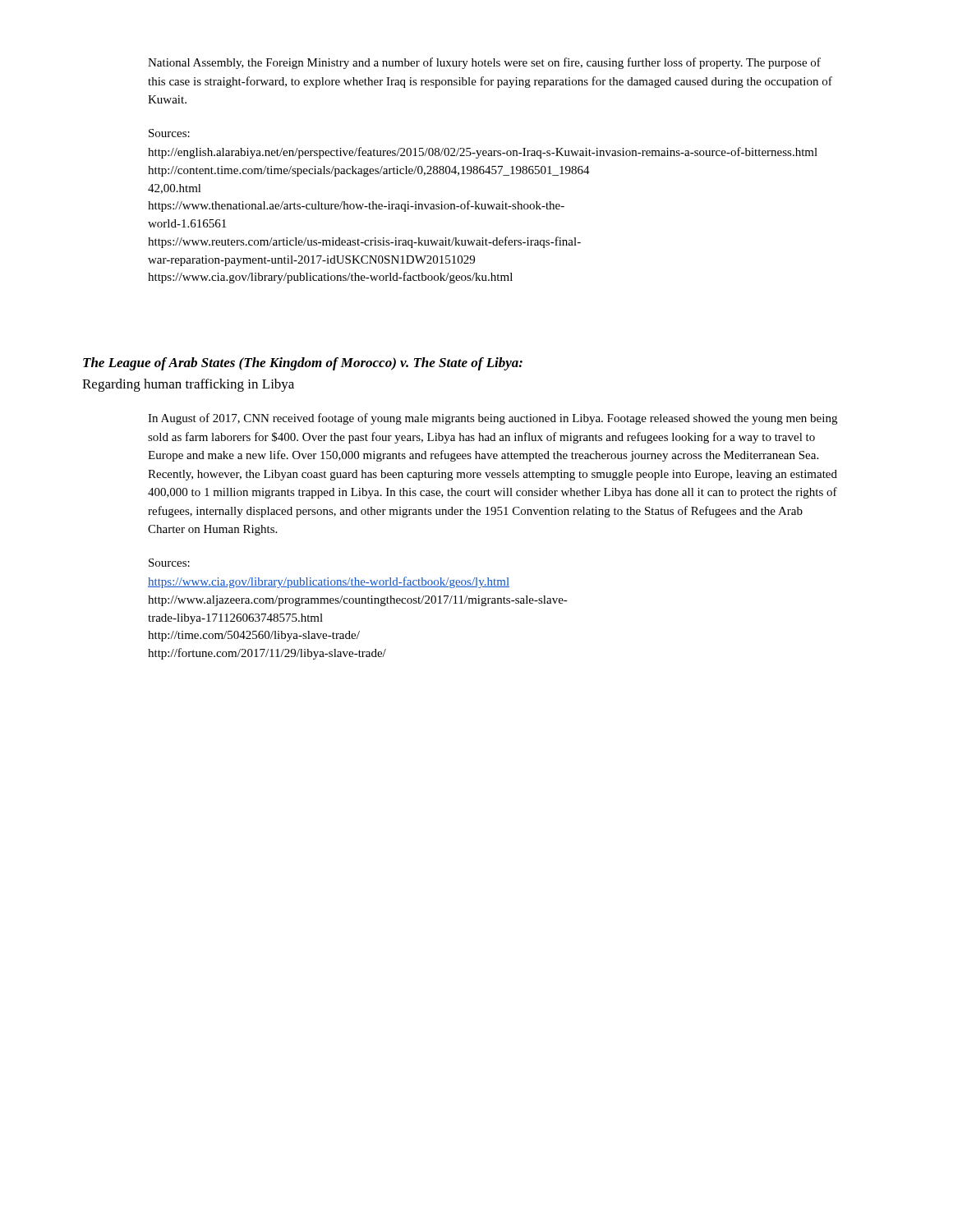
Task: Find the text block with the text "National Assembly, the"
Action: [493, 81]
